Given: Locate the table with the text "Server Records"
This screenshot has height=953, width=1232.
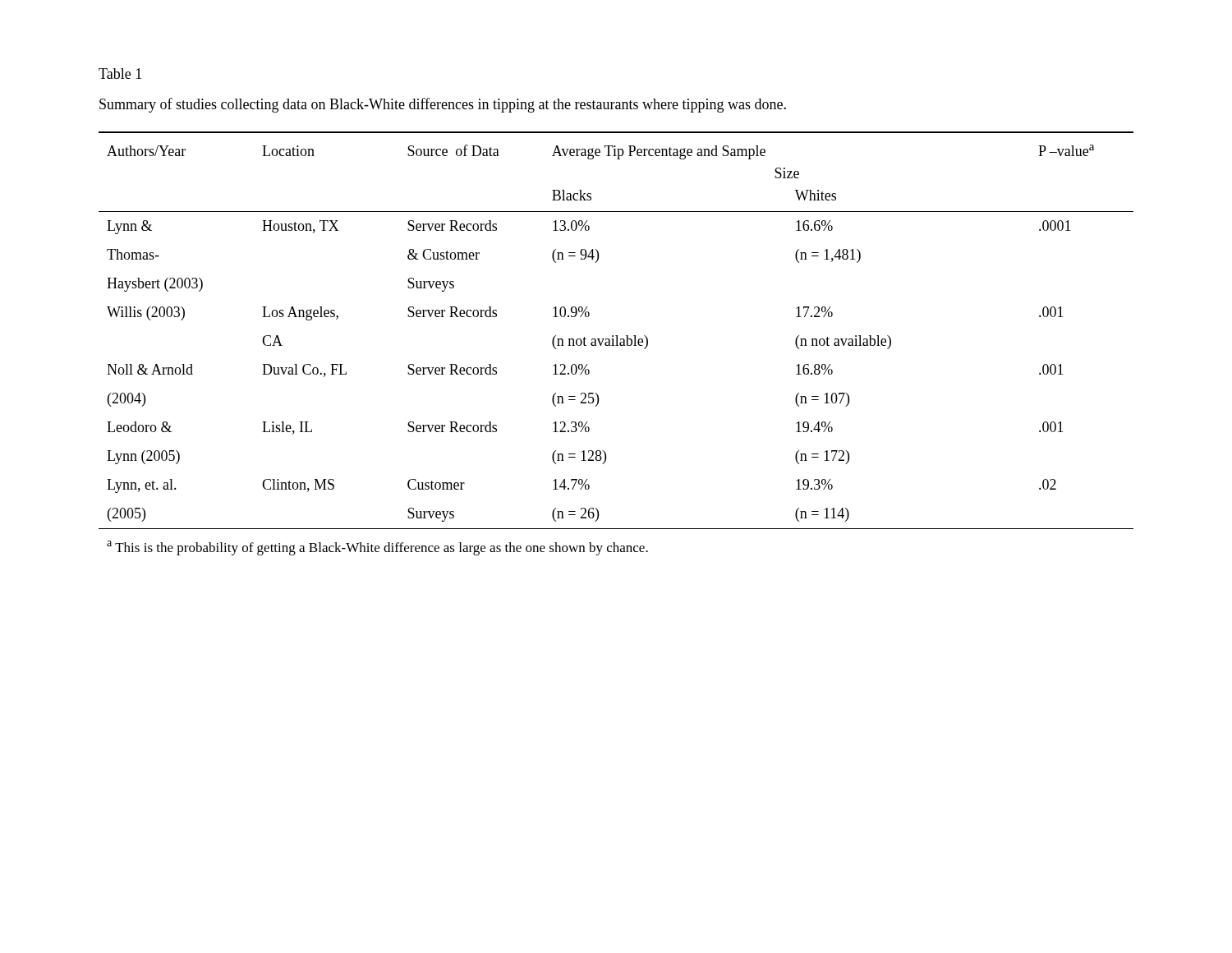Looking at the screenshot, I should pyautogui.click(x=616, y=345).
